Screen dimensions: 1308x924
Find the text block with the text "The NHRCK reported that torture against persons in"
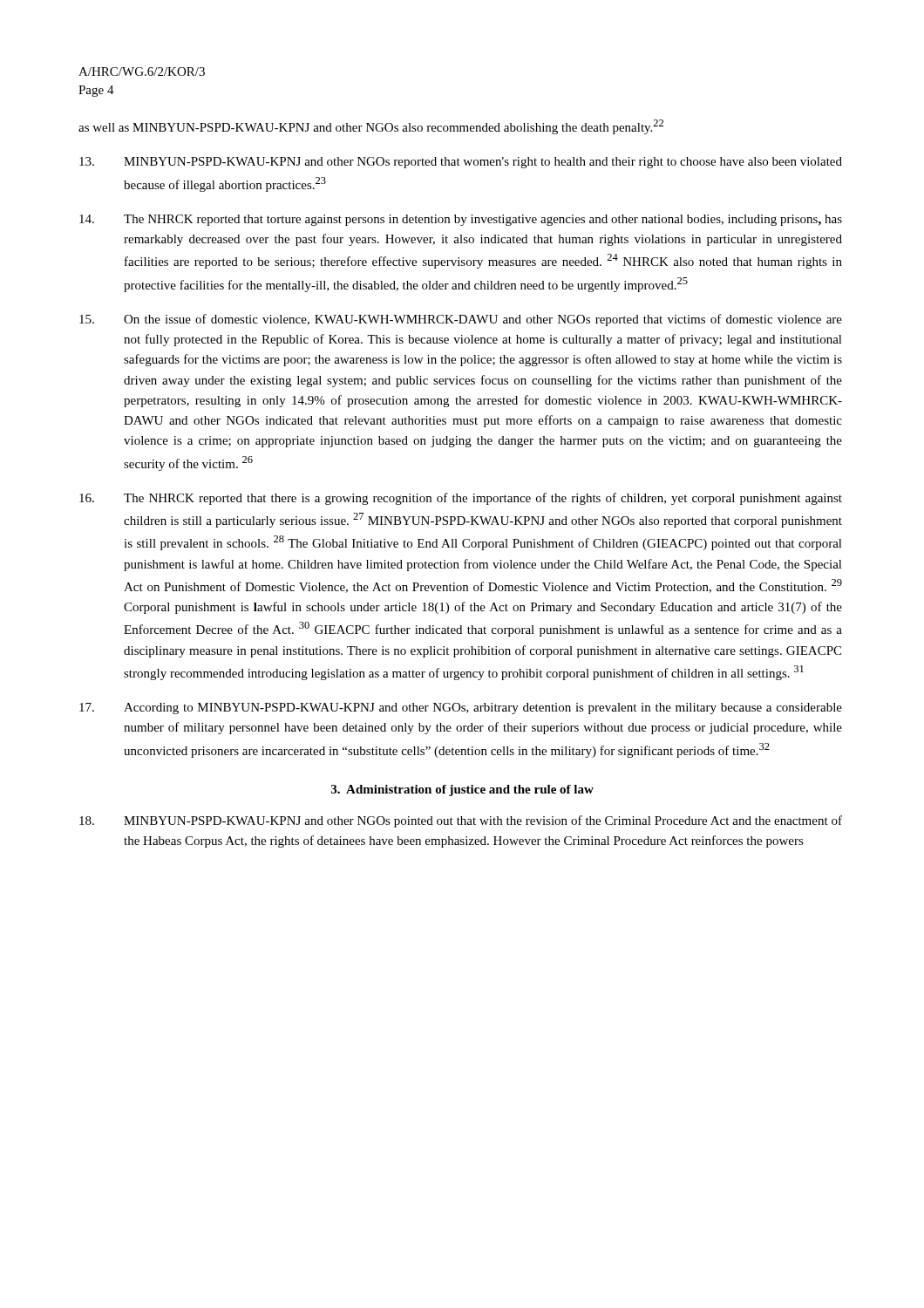pos(460,252)
